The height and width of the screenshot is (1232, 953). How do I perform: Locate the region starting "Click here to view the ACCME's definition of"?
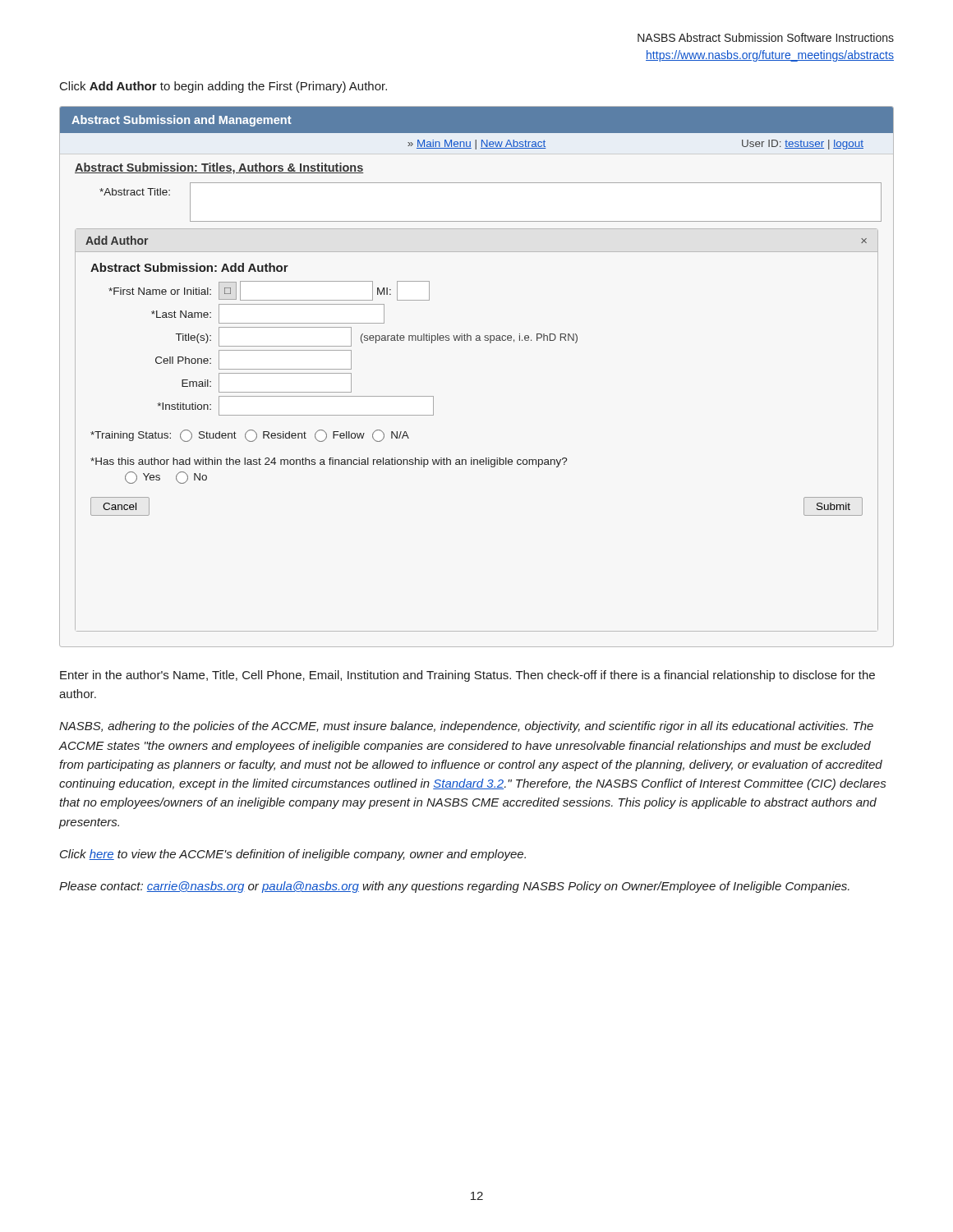[293, 854]
